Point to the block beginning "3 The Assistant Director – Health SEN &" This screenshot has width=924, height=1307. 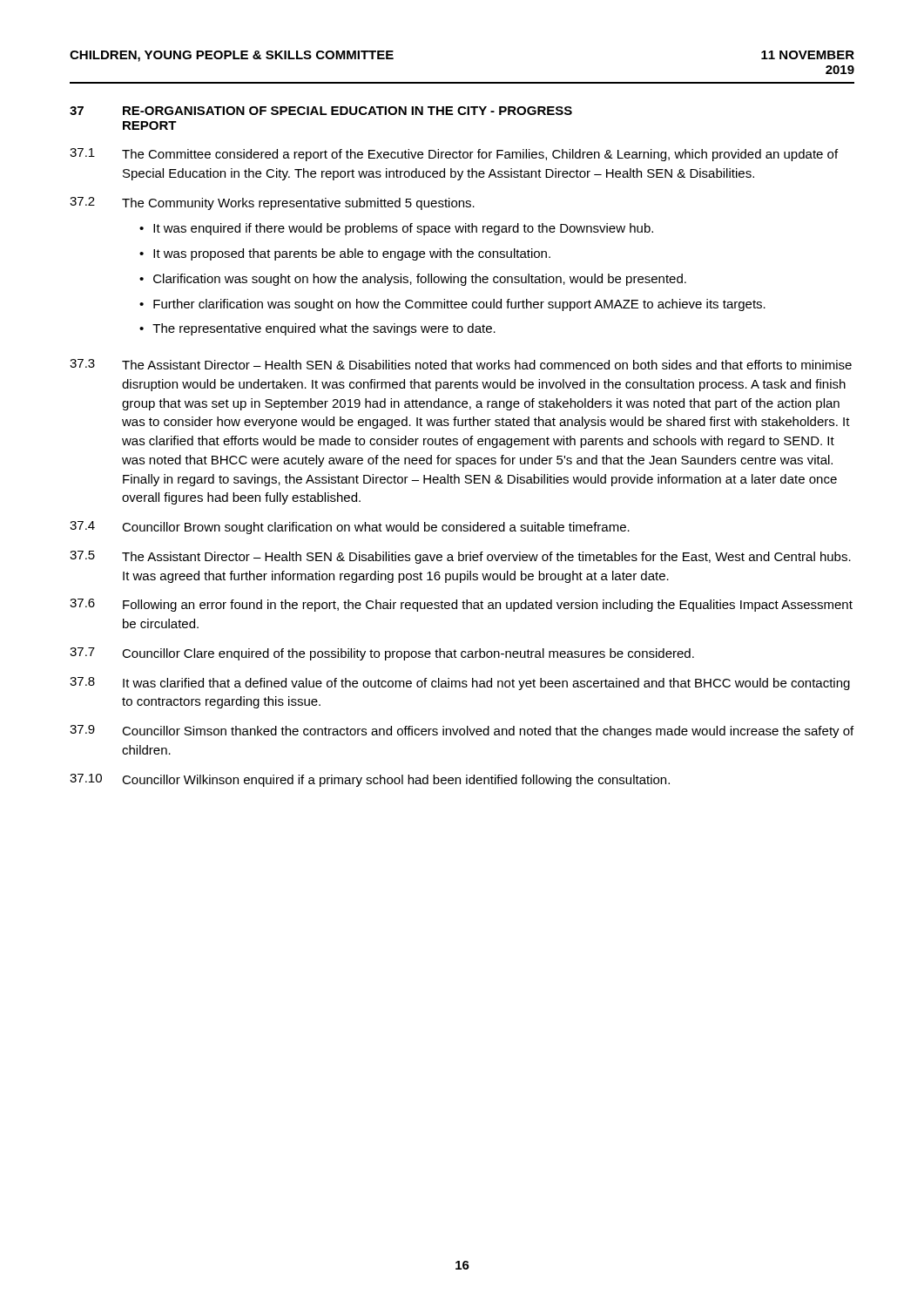click(462, 431)
